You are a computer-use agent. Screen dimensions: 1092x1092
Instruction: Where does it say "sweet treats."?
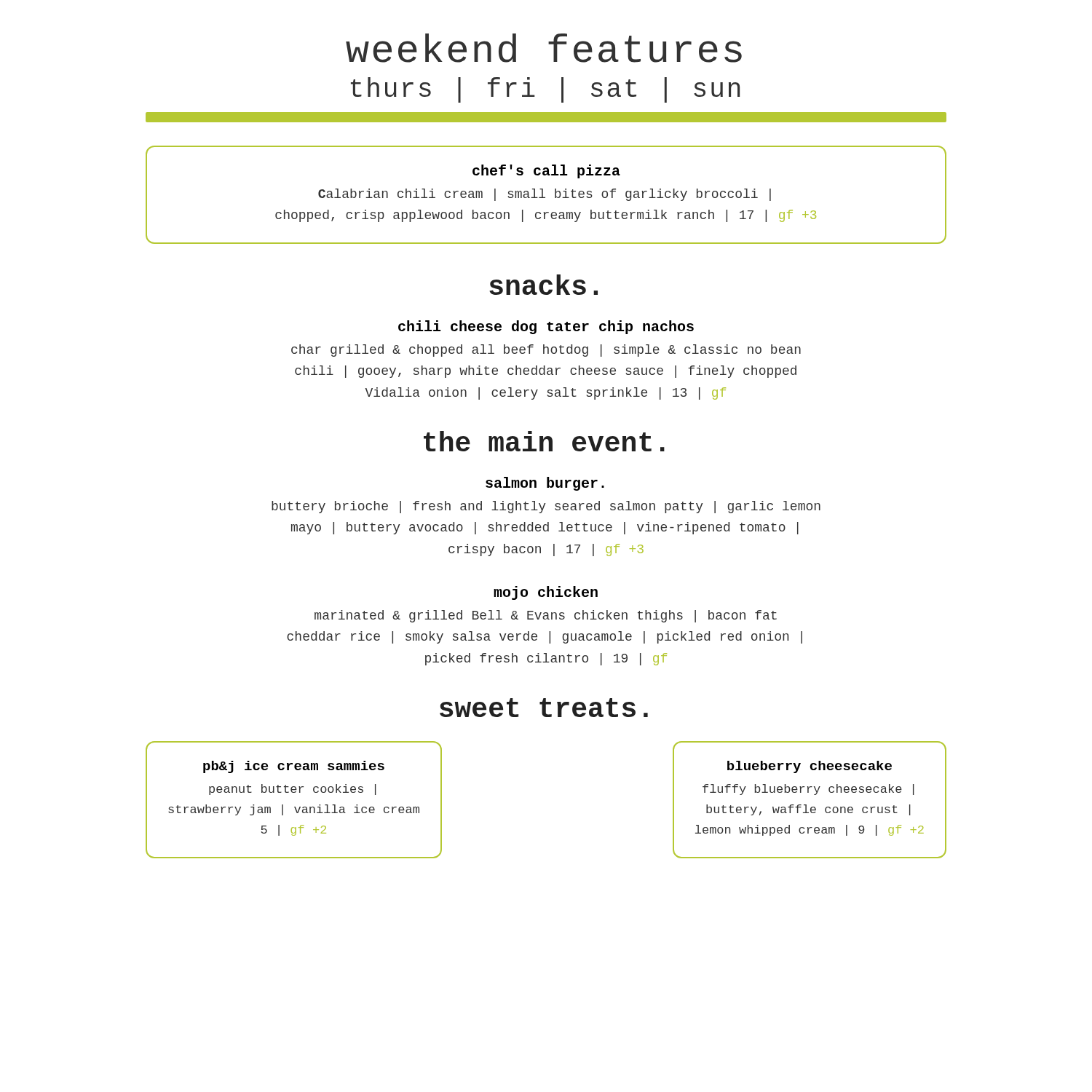pos(546,709)
